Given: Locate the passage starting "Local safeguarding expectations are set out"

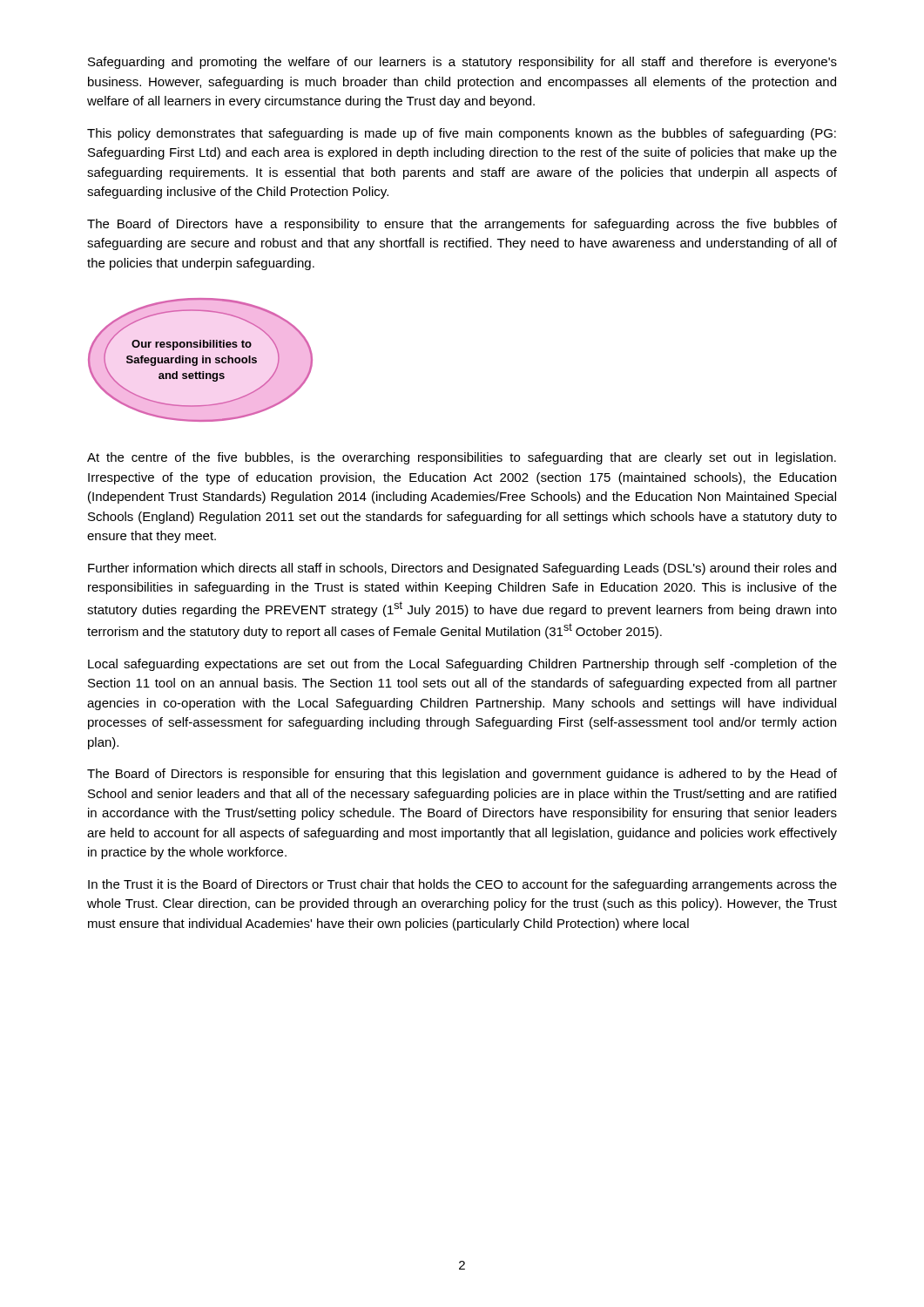Looking at the screenshot, I should (x=462, y=702).
